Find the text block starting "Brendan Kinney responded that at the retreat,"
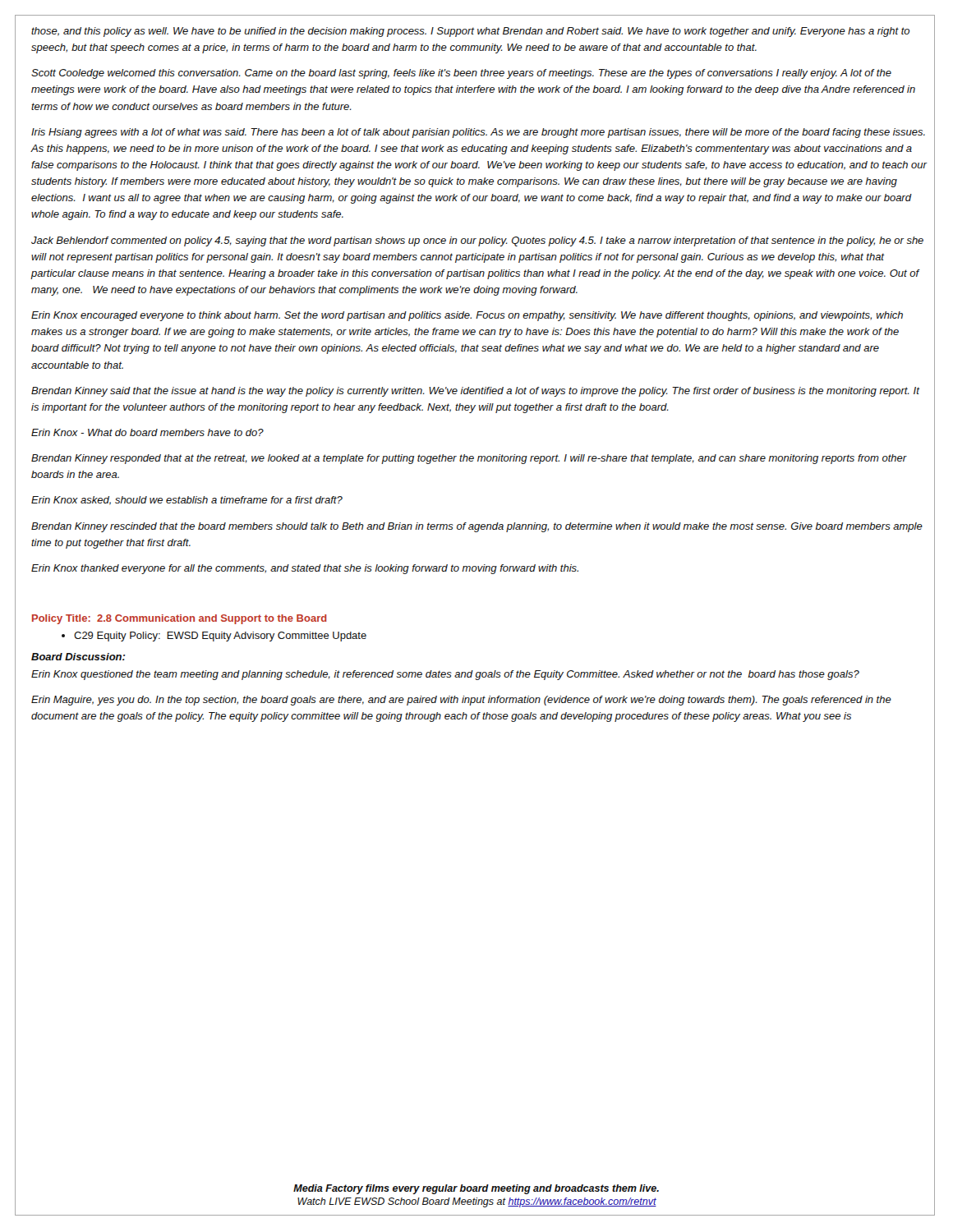This screenshot has width=953, height=1232. point(469,466)
